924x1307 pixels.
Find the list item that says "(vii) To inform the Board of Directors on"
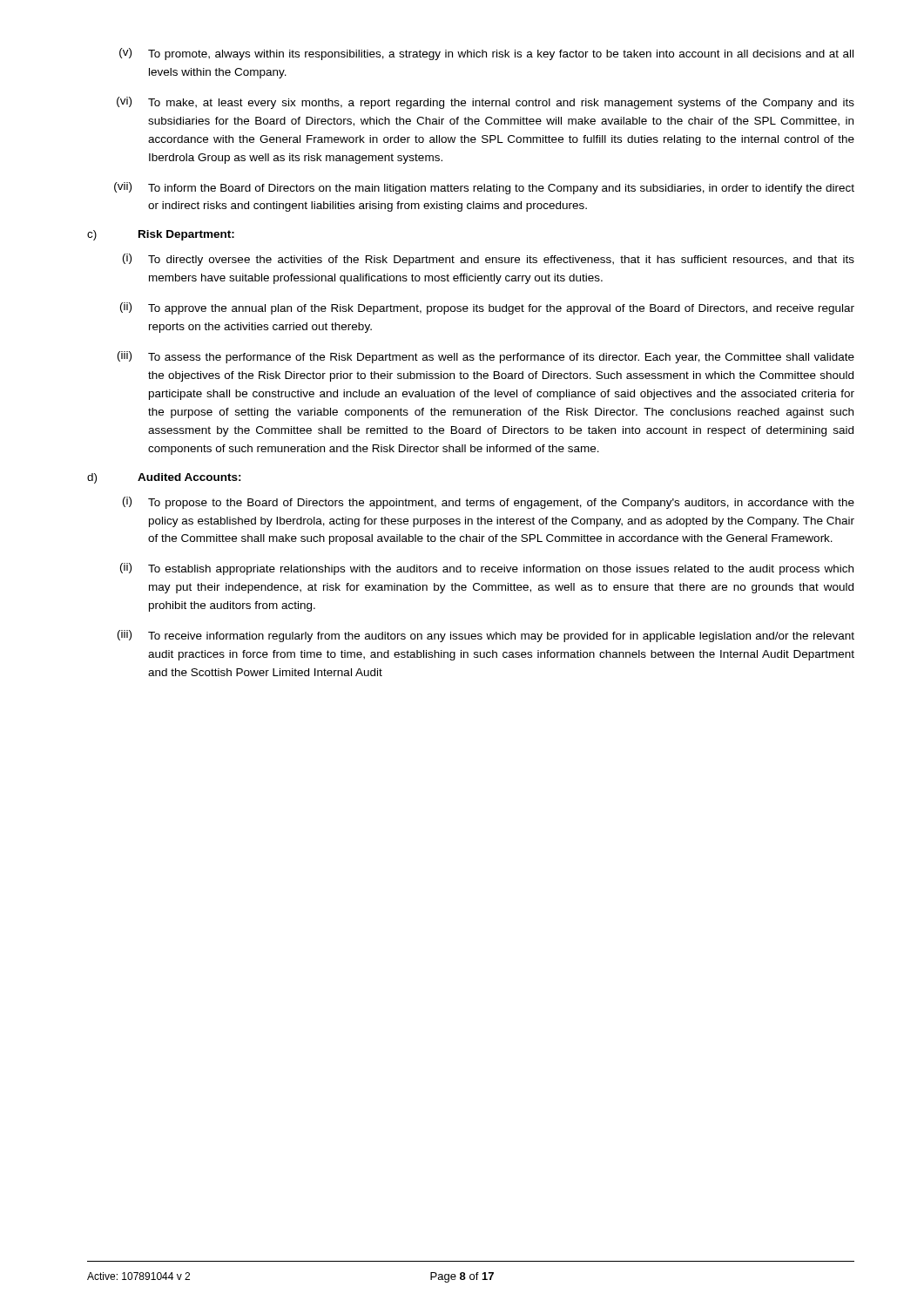[x=471, y=197]
